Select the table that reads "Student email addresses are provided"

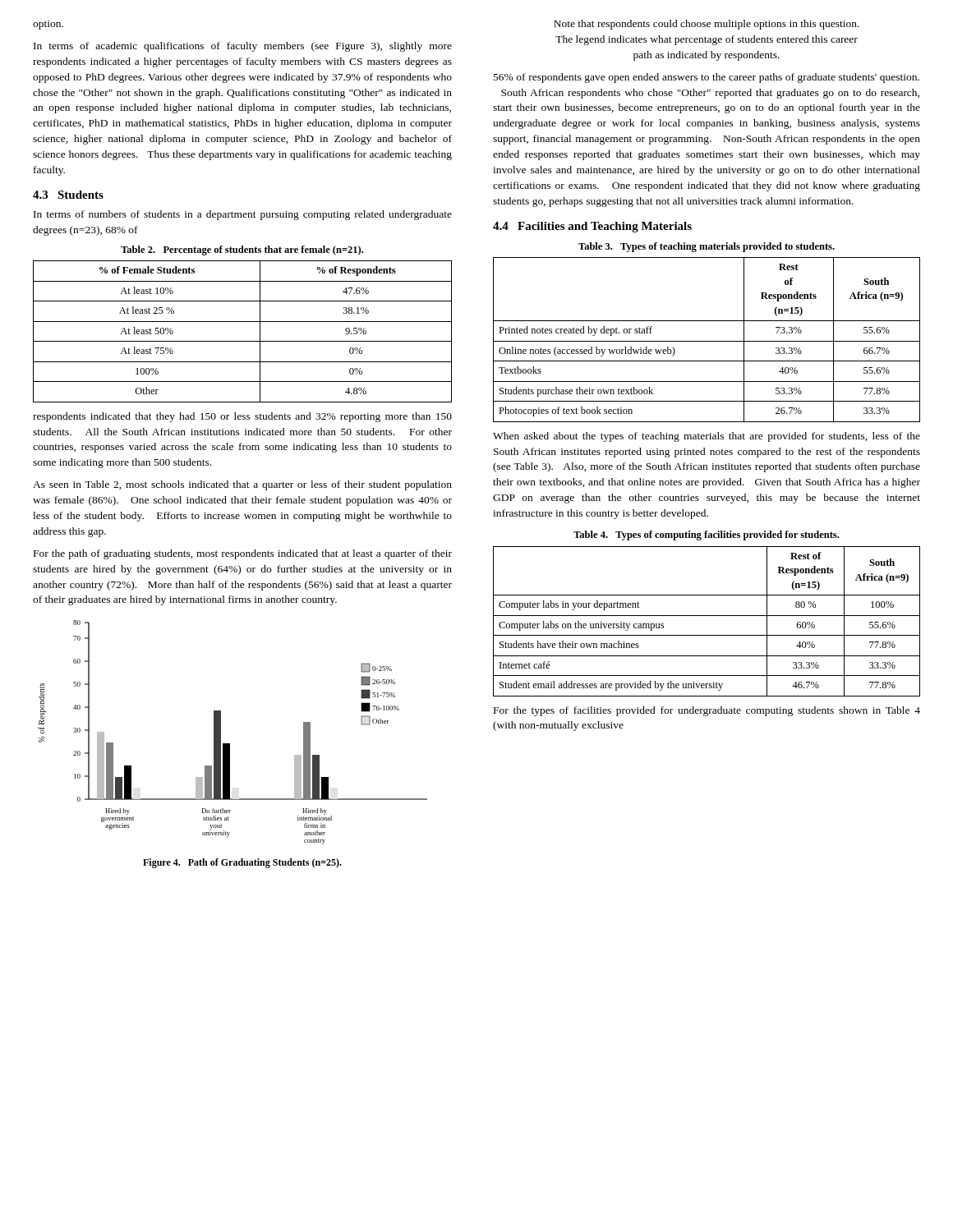707,621
